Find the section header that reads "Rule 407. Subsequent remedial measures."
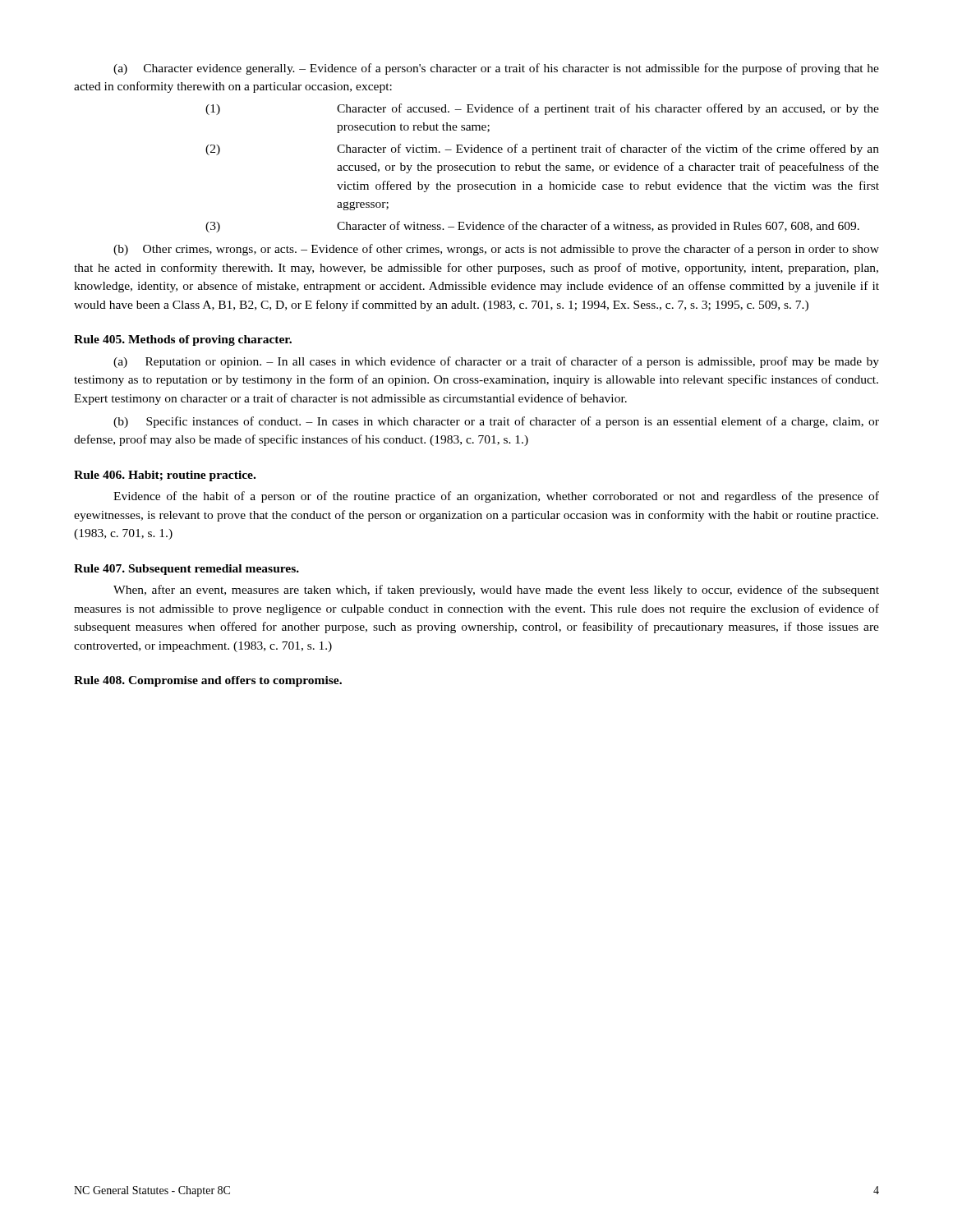953x1232 pixels. pyautogui.click(x=187, y=568)
